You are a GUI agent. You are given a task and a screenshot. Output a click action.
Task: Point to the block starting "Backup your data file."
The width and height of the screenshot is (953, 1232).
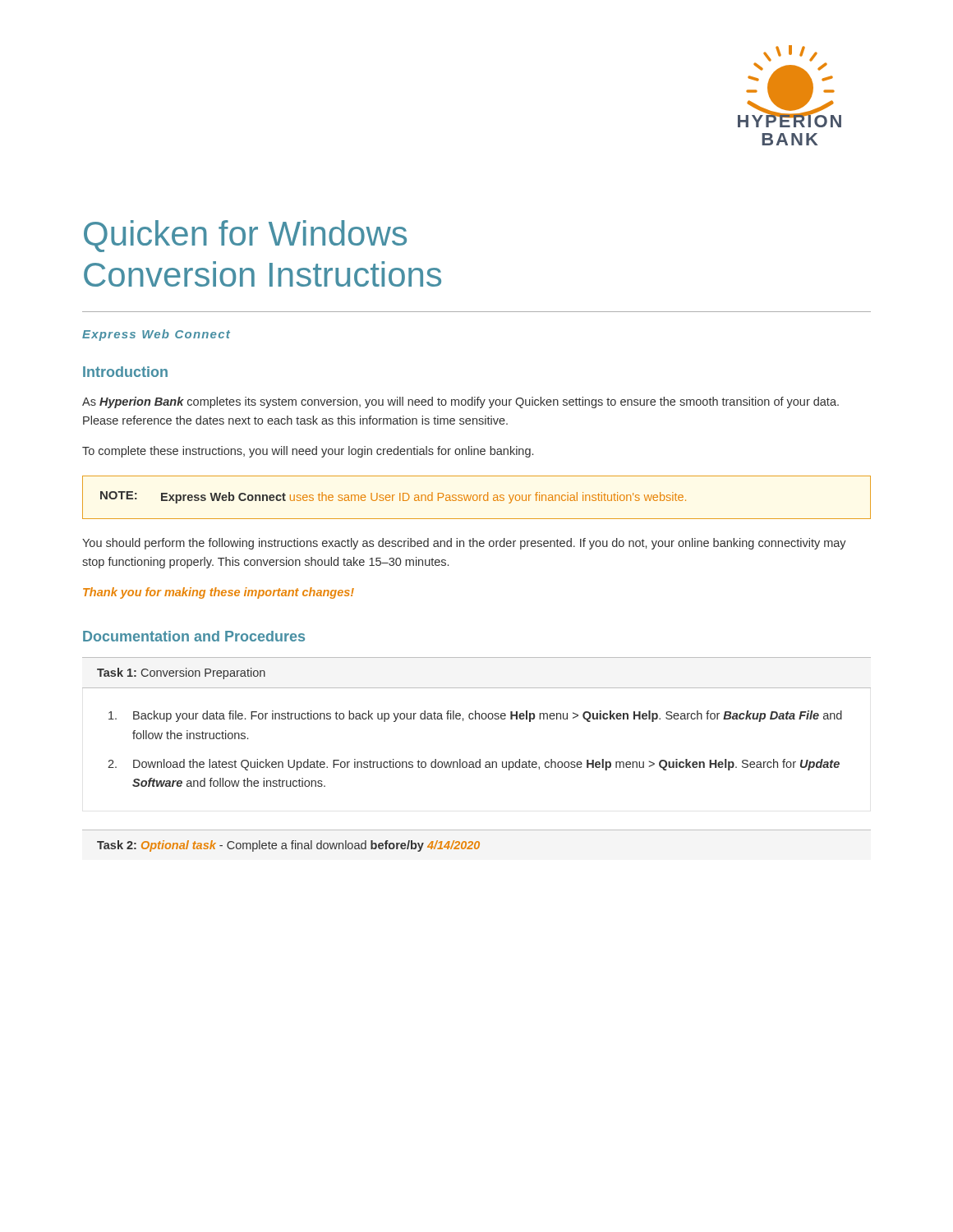pos(476,726)
